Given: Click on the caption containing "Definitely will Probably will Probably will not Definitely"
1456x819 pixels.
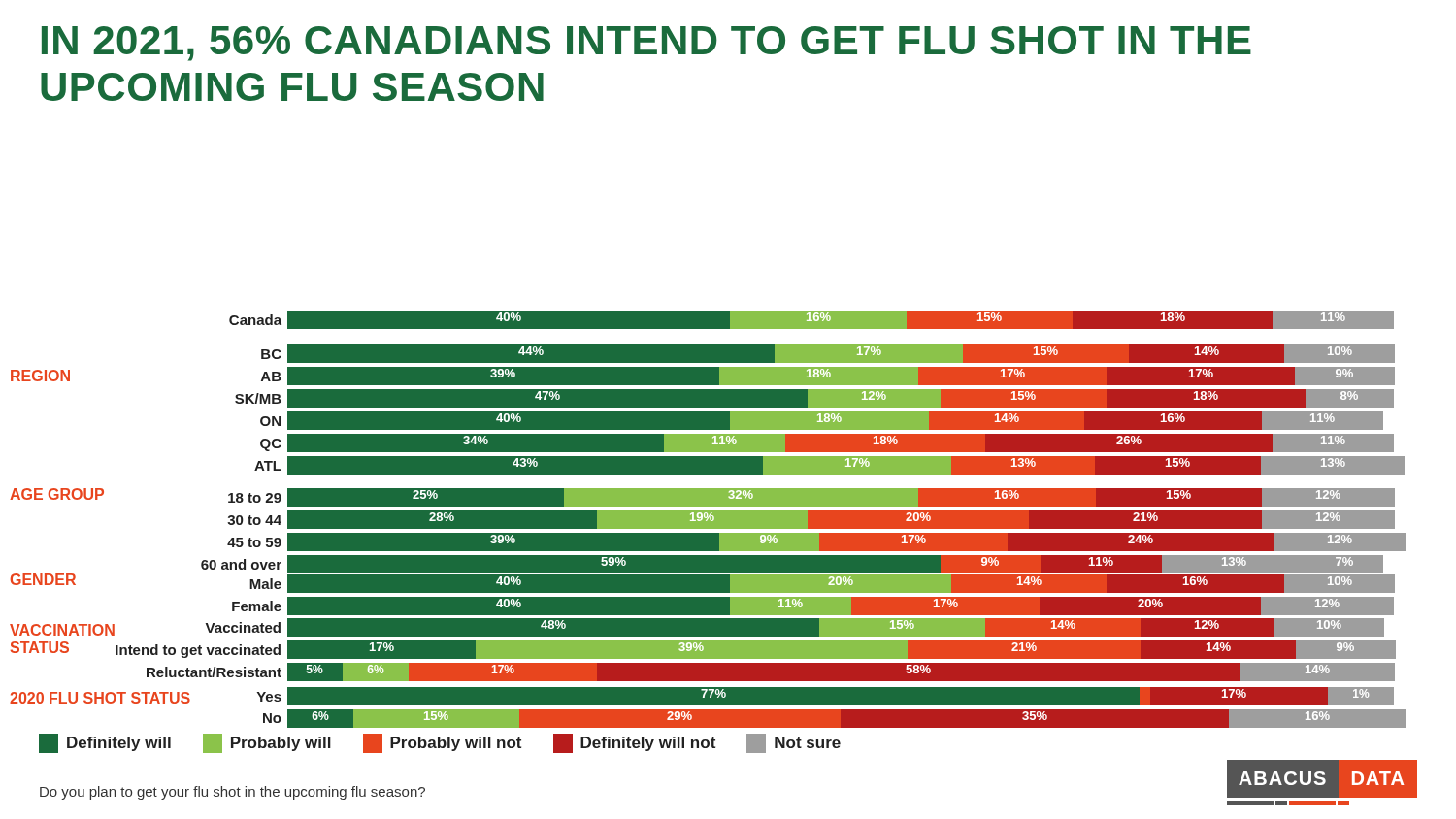Looking at the screenshot, I should point(440,743).
